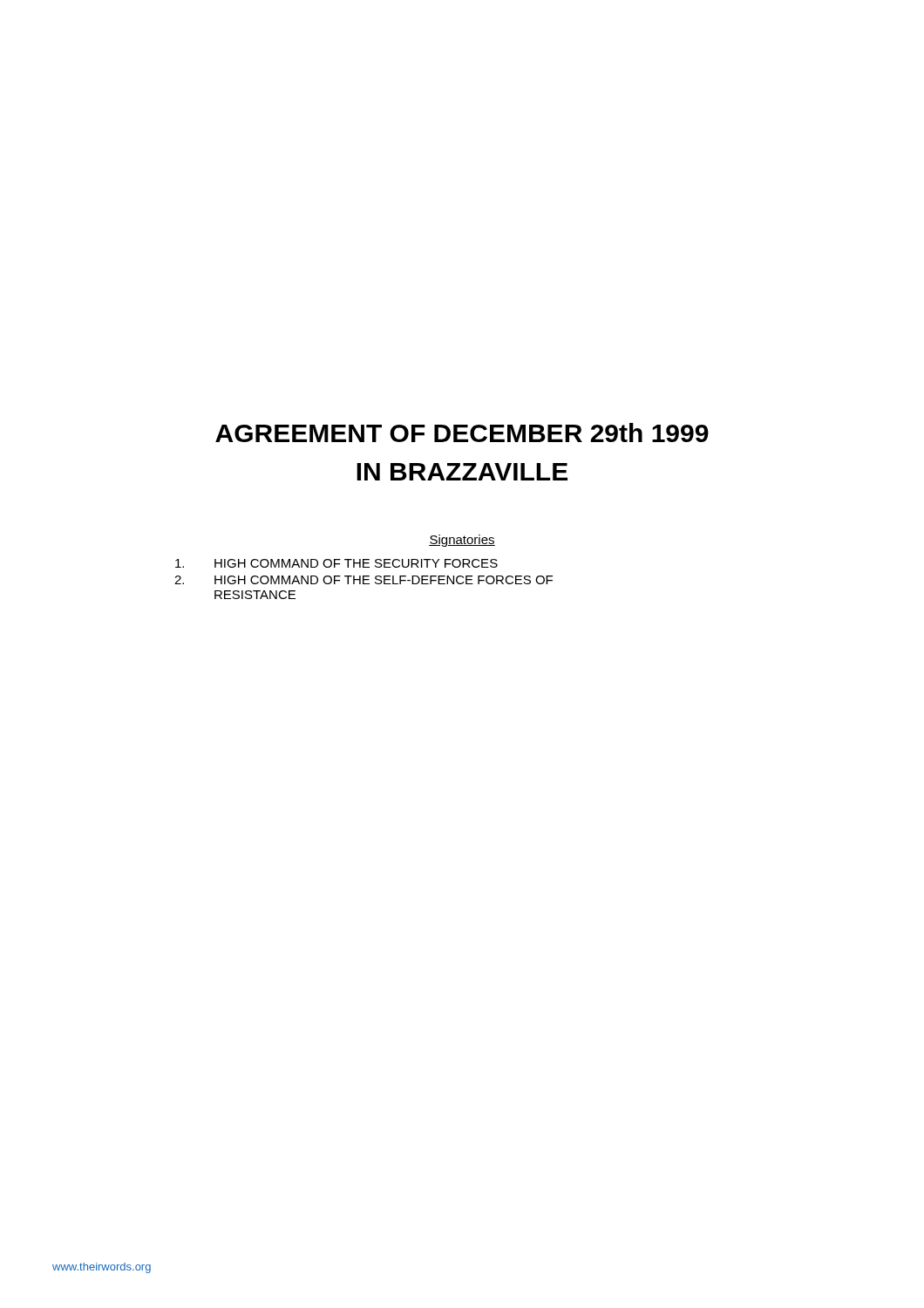Select the list item with the text "2. HIGH COMMAND OF THE SELF-DEFENCE"
This screenshot has width=924, height=1308.
click(364, 587)
